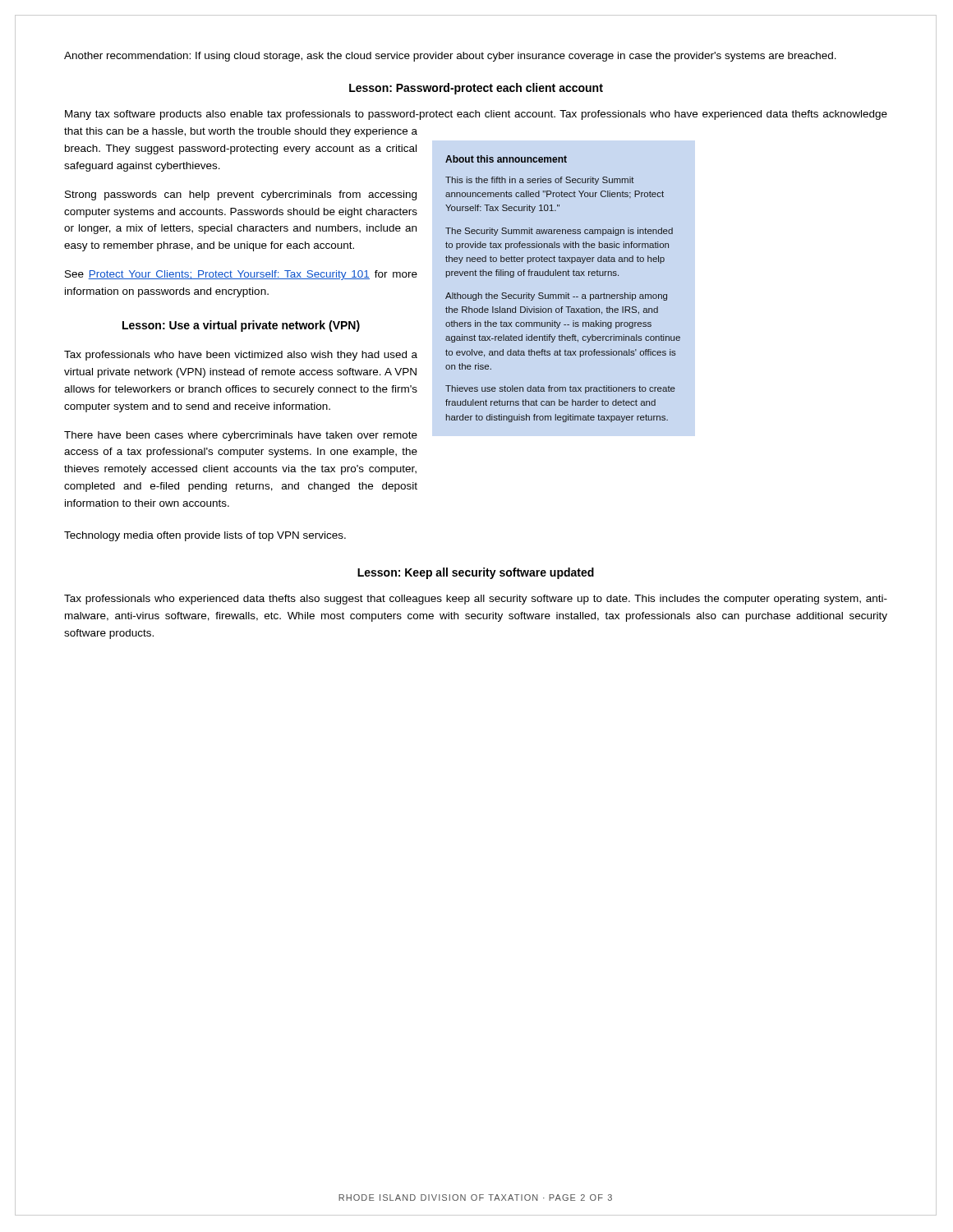Find the text block starting "About this announcement"

(564, 288)
